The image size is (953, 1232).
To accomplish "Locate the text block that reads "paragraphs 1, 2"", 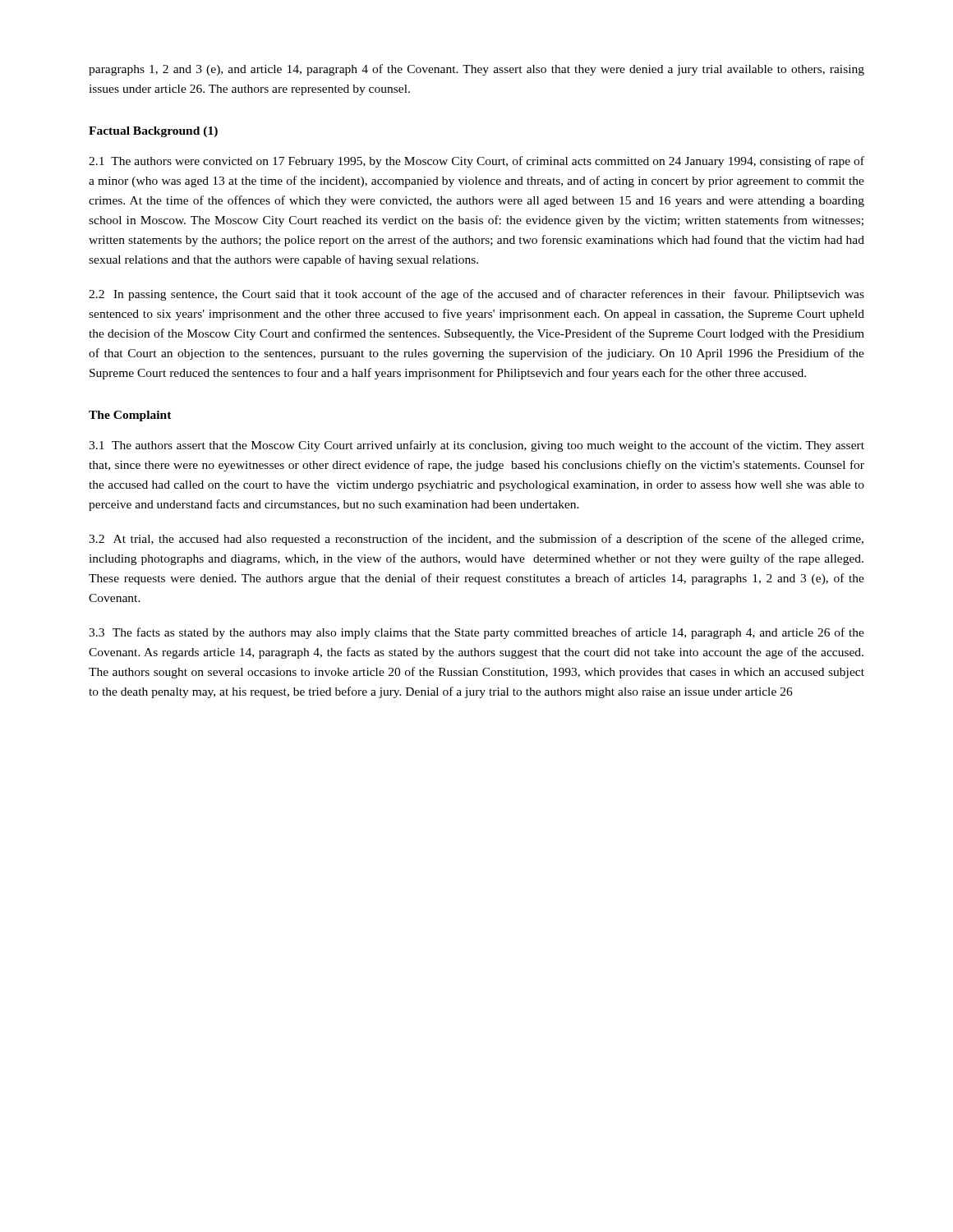I will point(476,78).
